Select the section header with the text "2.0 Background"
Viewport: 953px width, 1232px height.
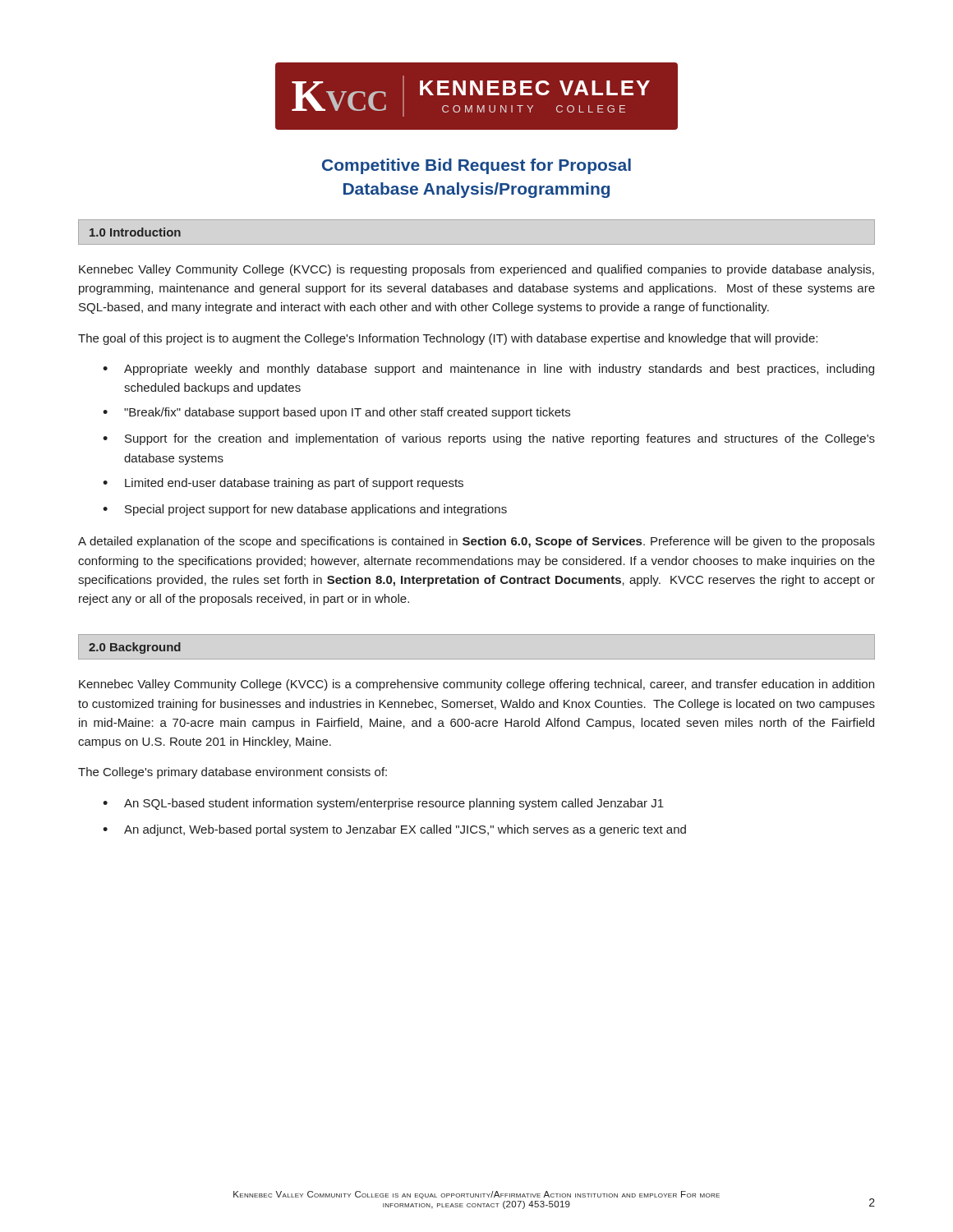tap(135, 647)
